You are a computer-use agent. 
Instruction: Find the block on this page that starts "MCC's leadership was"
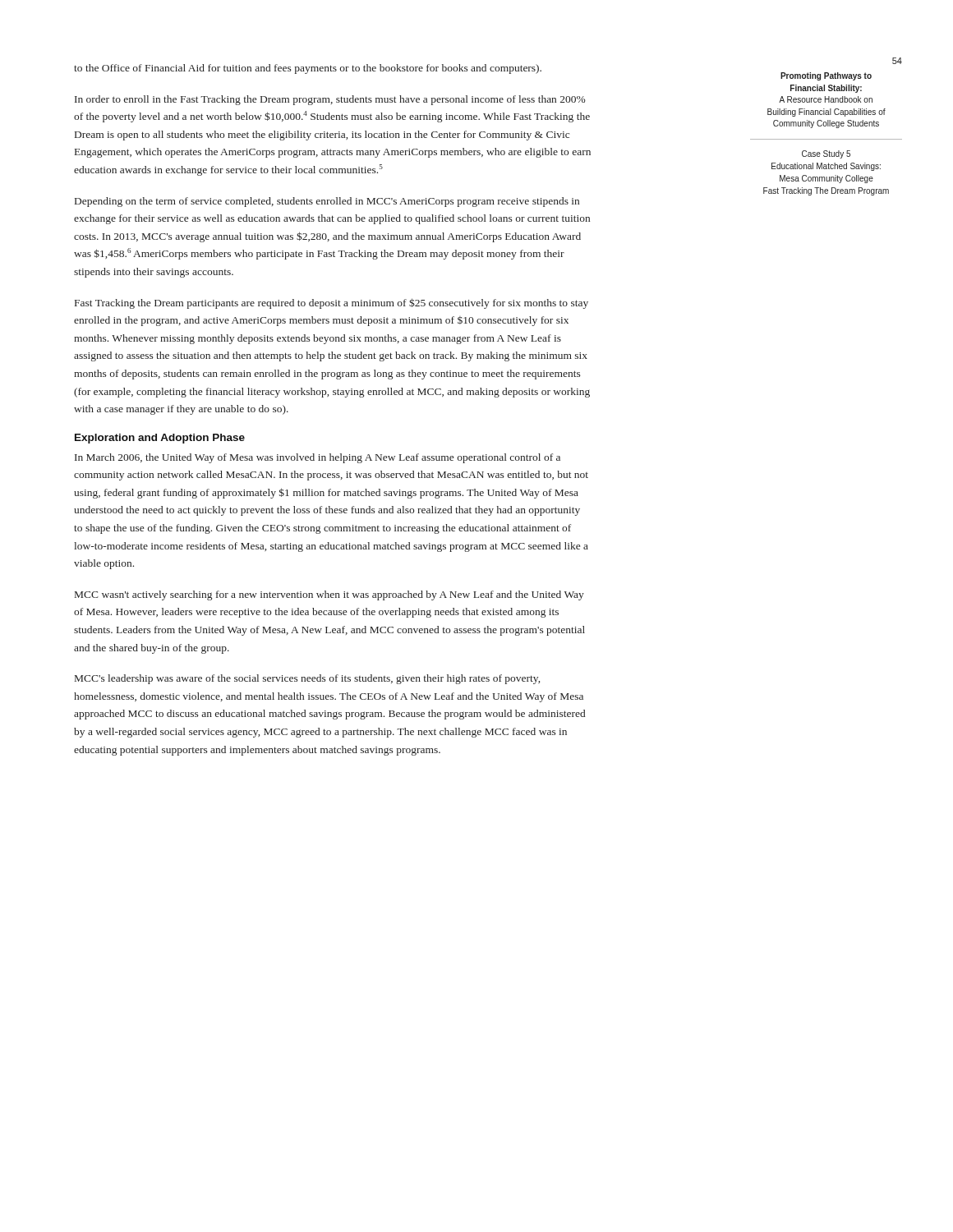(x=333, y=714)
